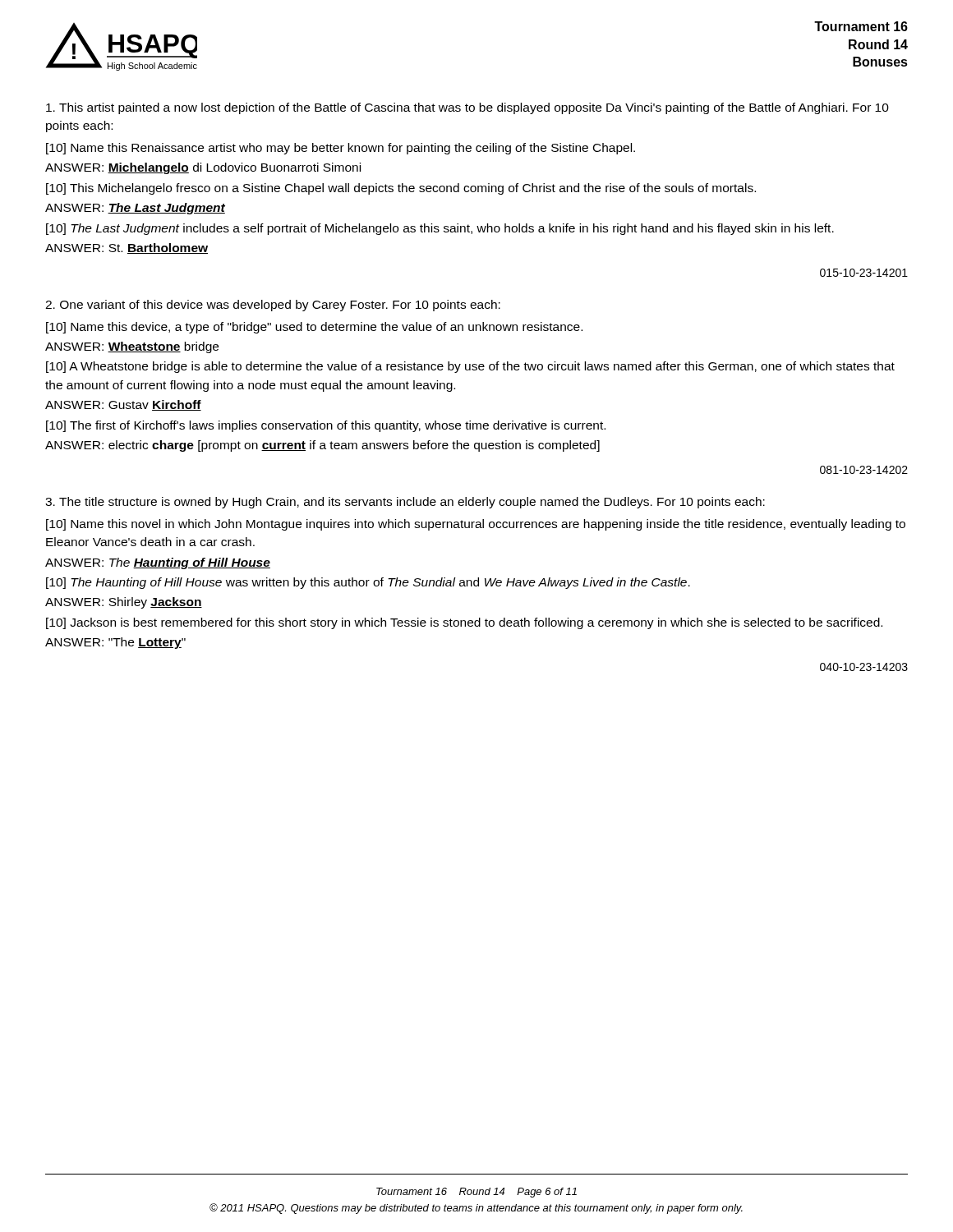The width and height of the screenshot is (953, 1232).
Task: Find the element starting "ANSWER: electric charge [prompt on current"
Action: 323,445
